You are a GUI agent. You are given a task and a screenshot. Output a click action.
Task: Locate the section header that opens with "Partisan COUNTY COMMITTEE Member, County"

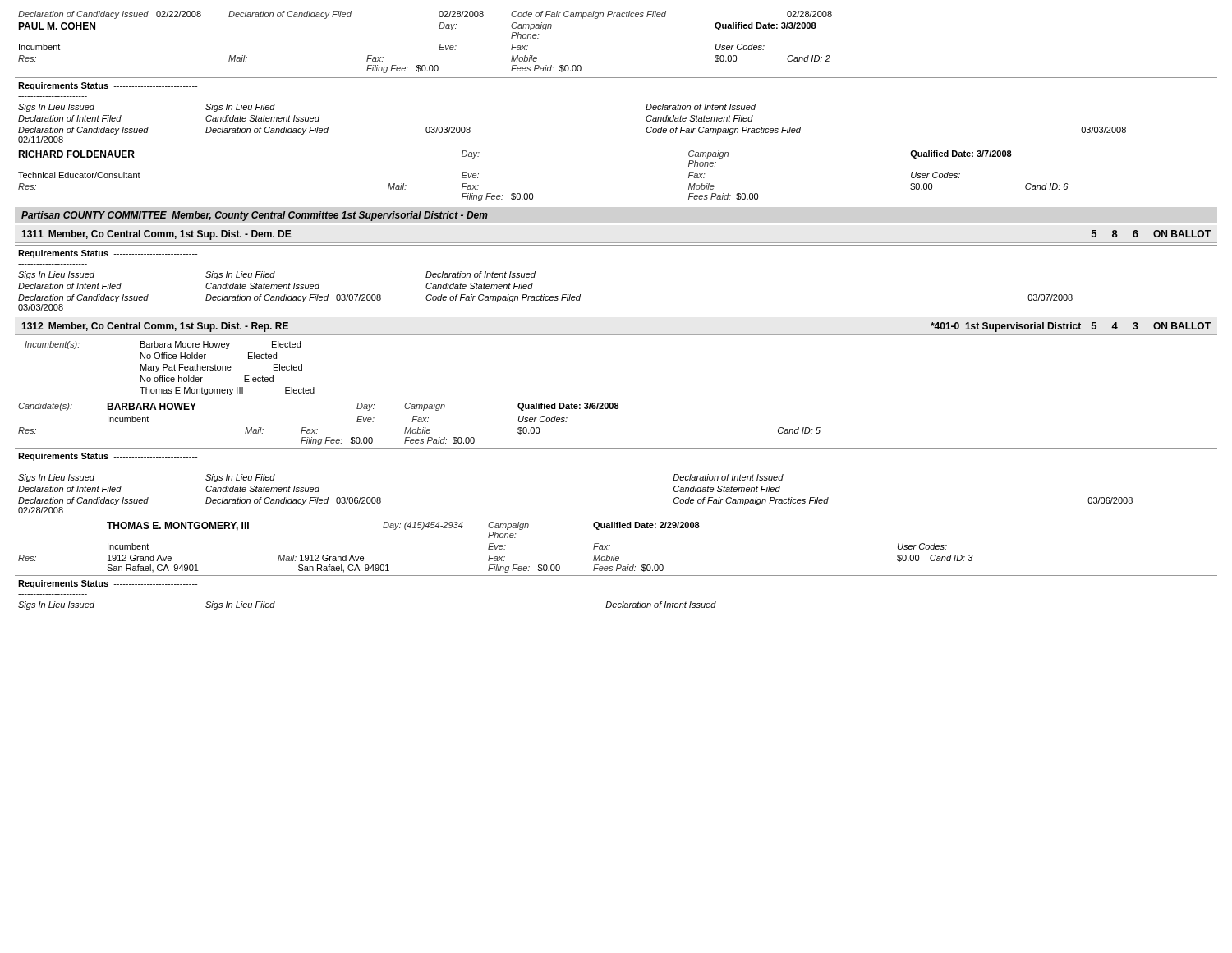click(x=255, y=215)
